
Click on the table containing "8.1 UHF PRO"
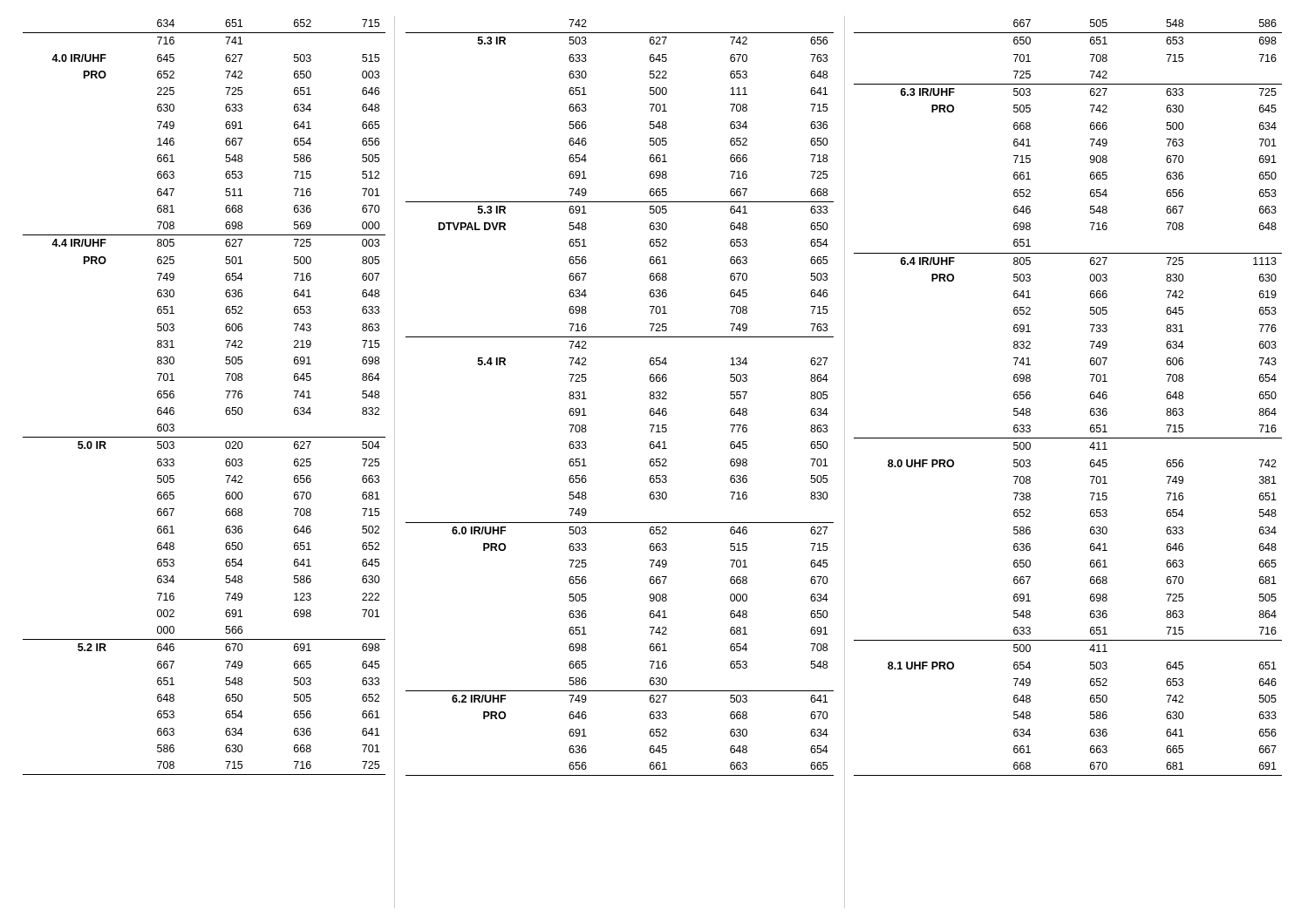(1068, 396)
